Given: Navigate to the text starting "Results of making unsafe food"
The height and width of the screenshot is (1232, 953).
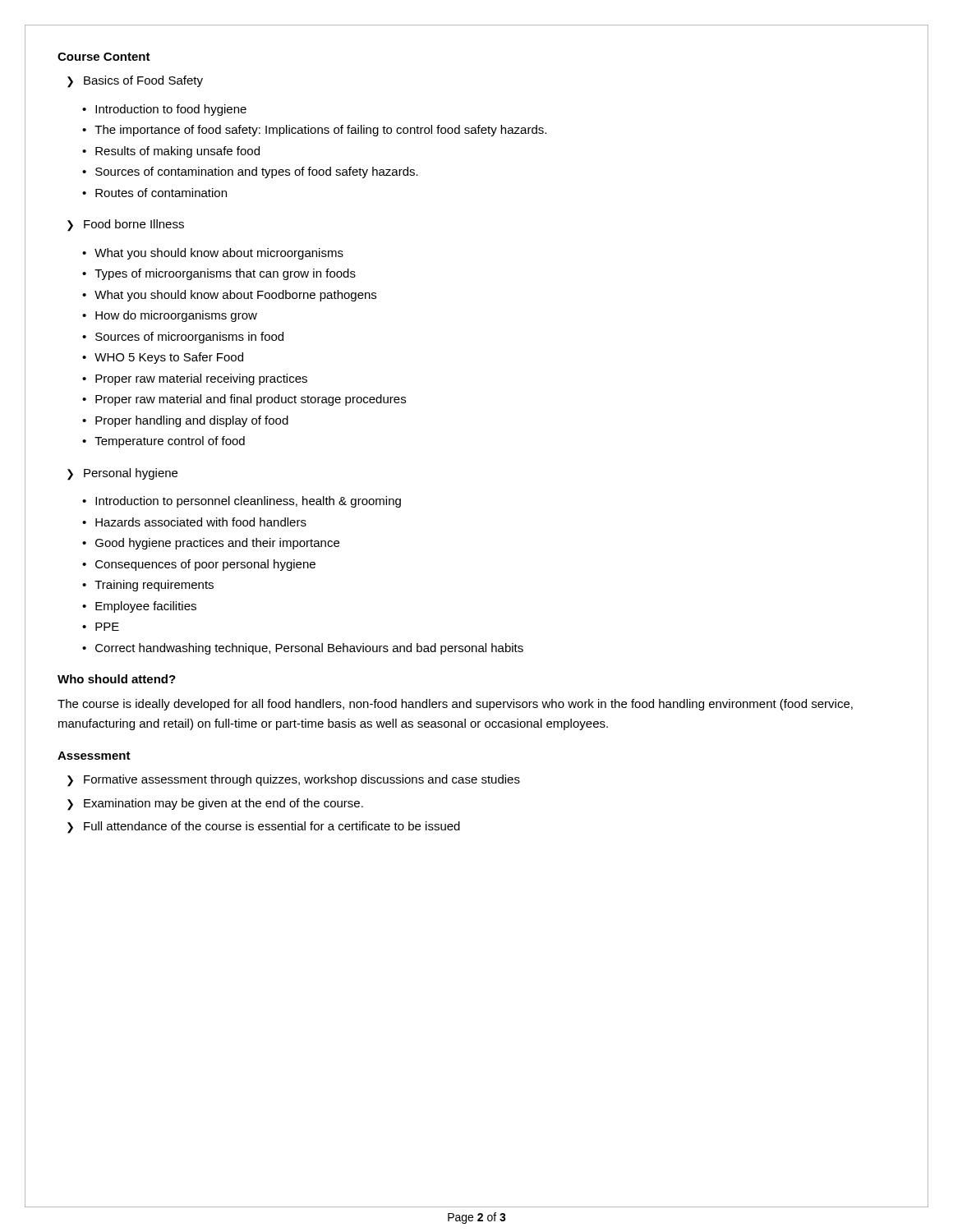Looking at the screenshot, I should click(178, 150).
